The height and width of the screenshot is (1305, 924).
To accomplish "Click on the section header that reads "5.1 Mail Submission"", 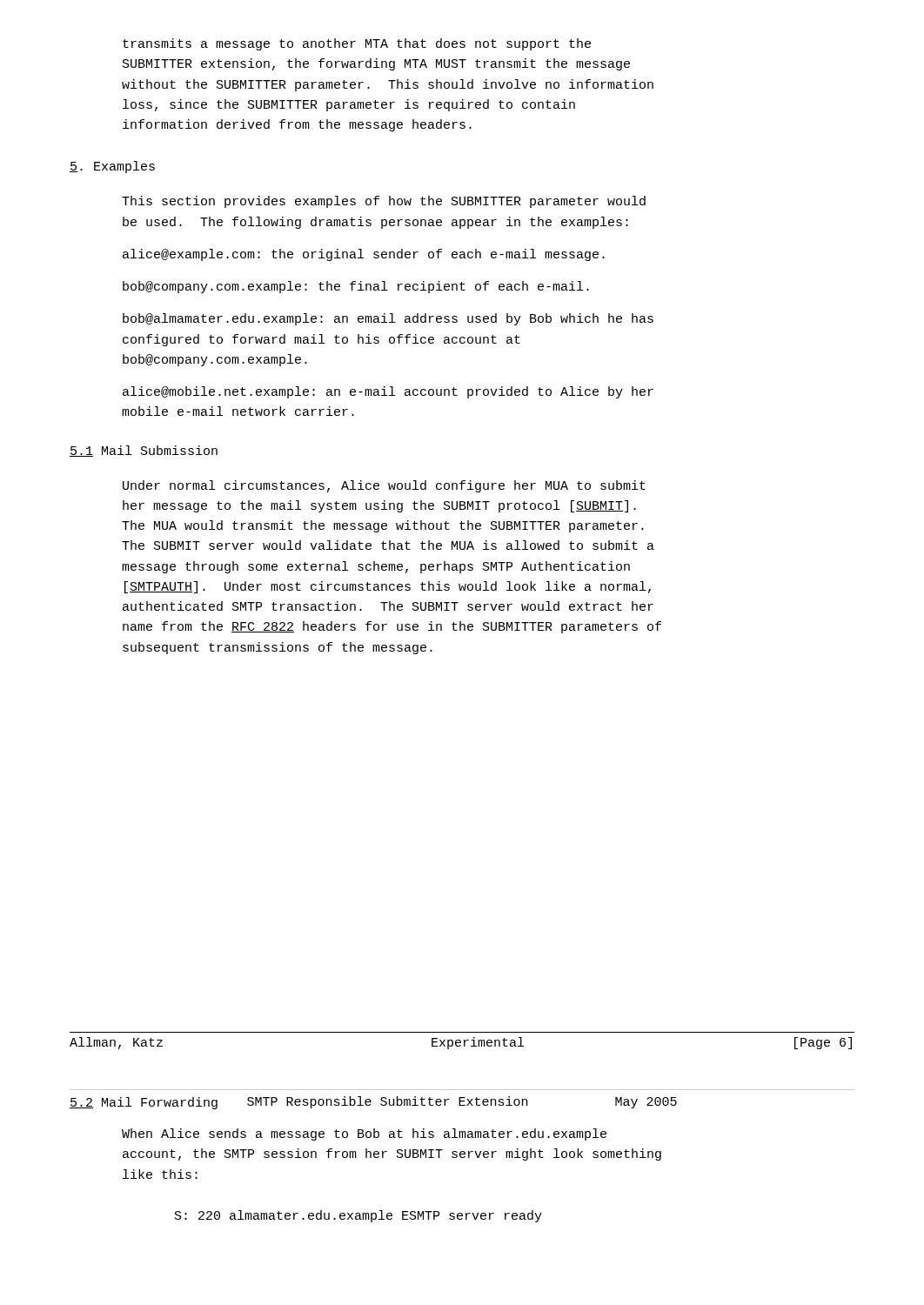I will coord(144,452).
